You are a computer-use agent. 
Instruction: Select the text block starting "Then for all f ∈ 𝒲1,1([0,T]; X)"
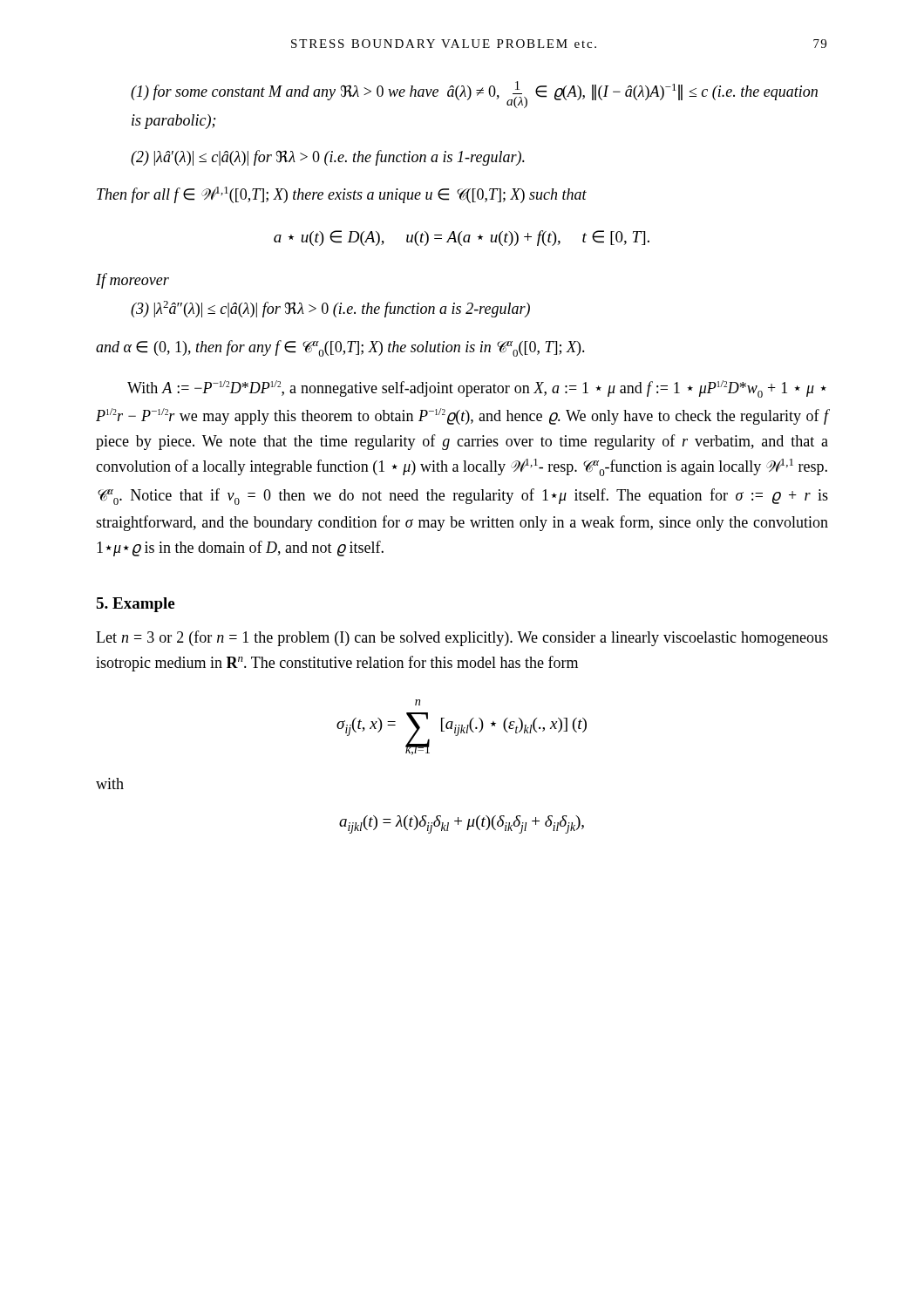[341, 194]
